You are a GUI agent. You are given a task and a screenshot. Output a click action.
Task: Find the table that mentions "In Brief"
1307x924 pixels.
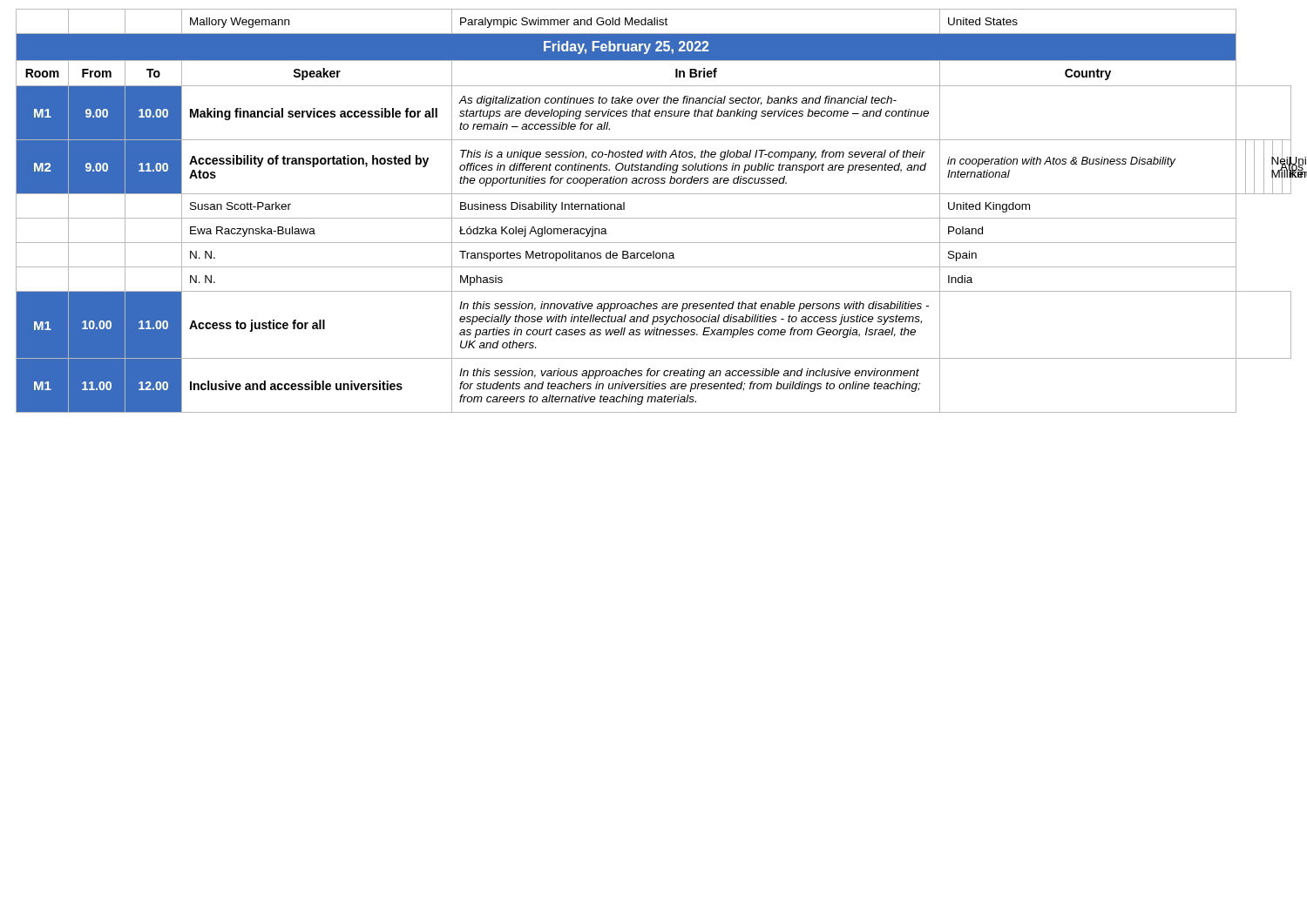pyautogui.click(x=654, y=211)
